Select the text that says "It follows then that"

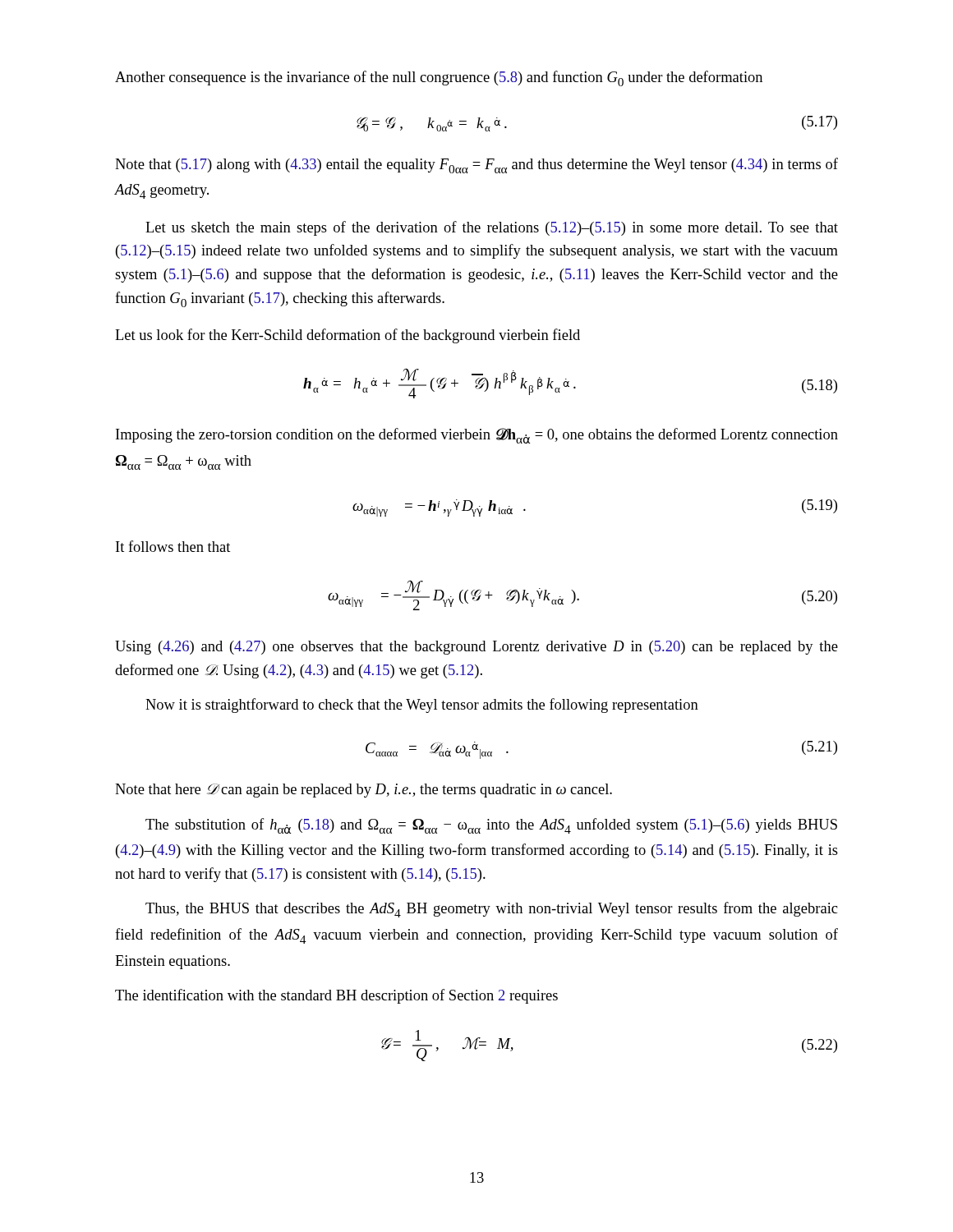(173, 546)
